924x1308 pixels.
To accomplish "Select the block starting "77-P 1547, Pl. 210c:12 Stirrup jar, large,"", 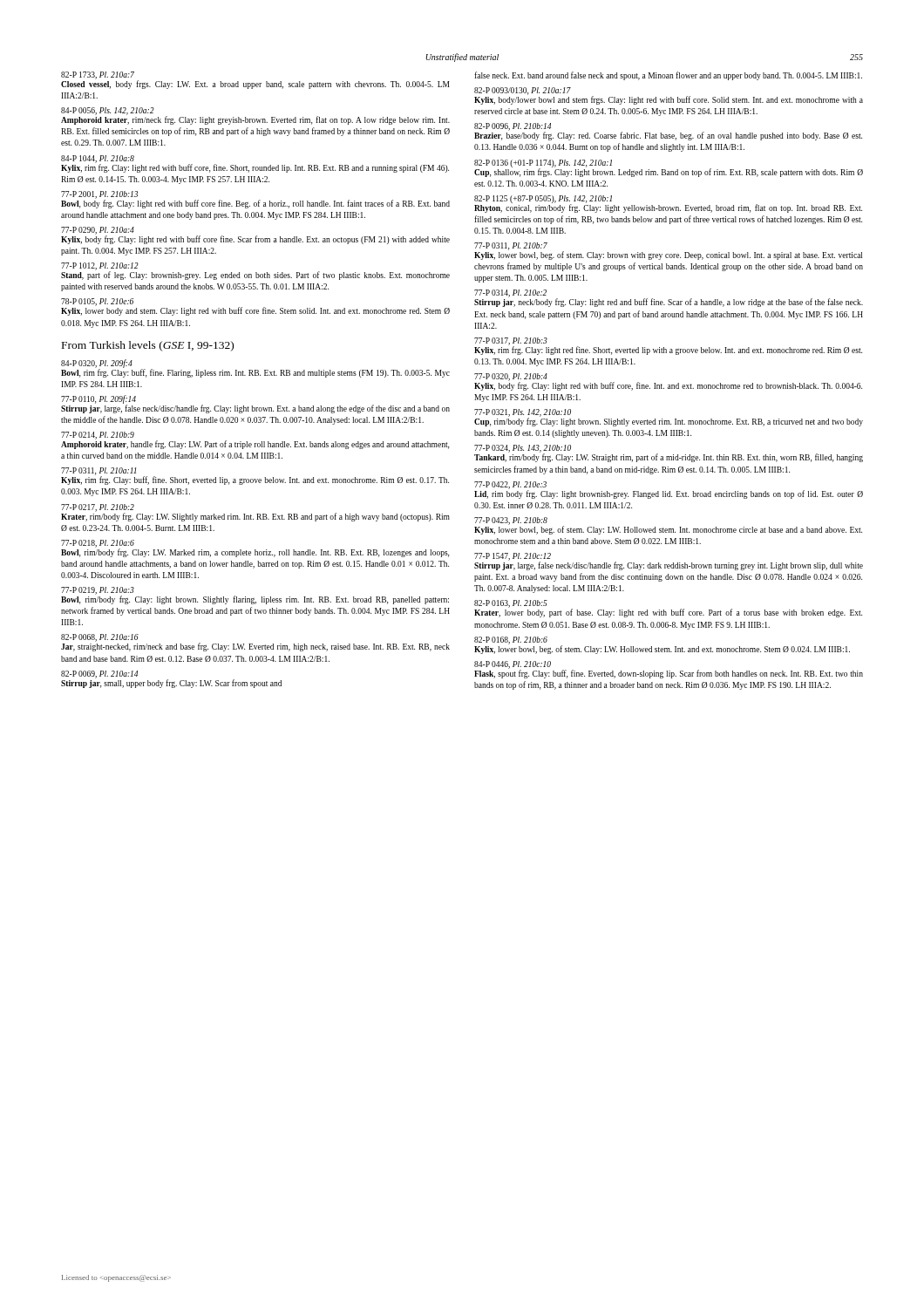I will (x=669, y=573).
